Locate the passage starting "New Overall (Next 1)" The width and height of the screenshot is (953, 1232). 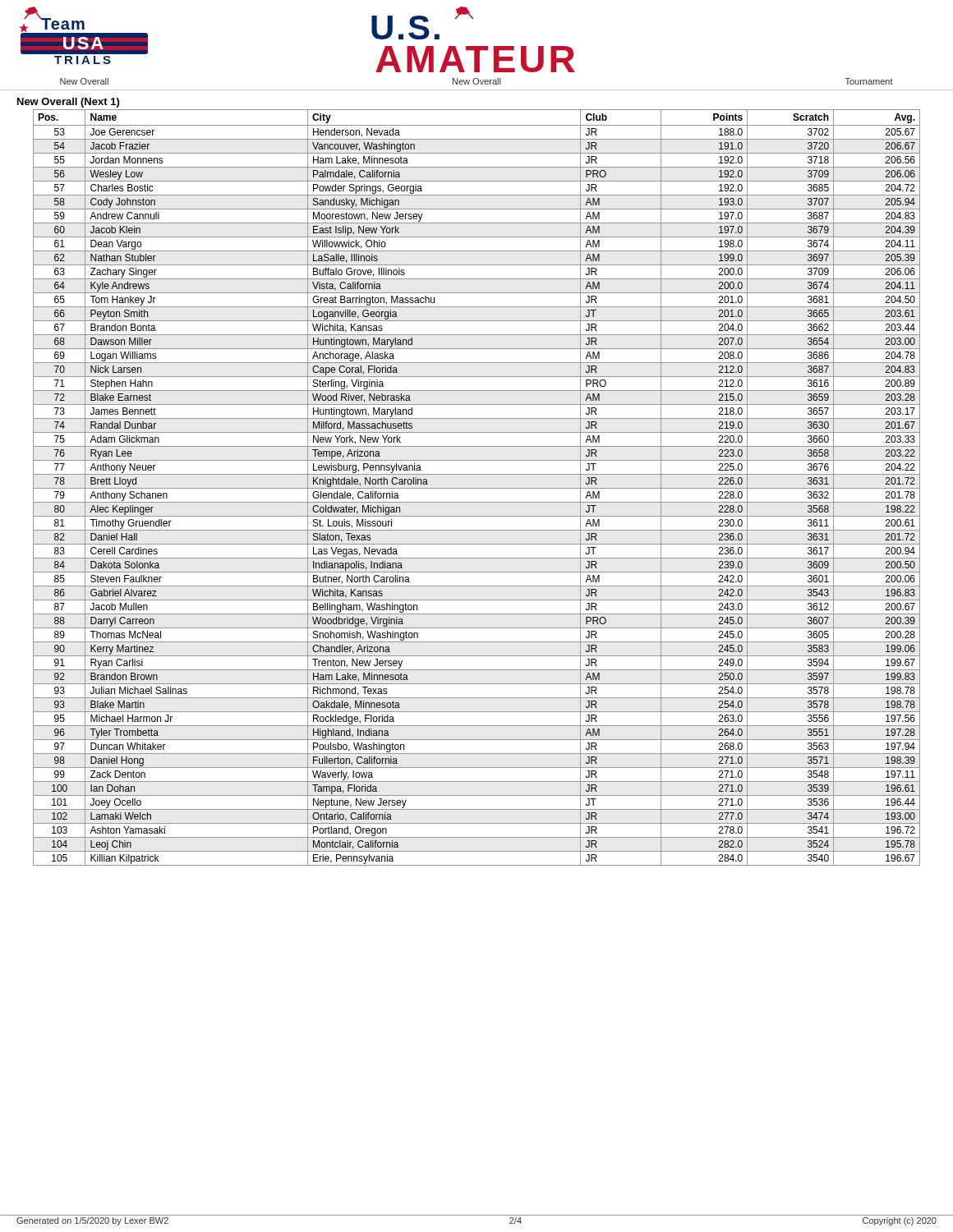pos(68,101)
